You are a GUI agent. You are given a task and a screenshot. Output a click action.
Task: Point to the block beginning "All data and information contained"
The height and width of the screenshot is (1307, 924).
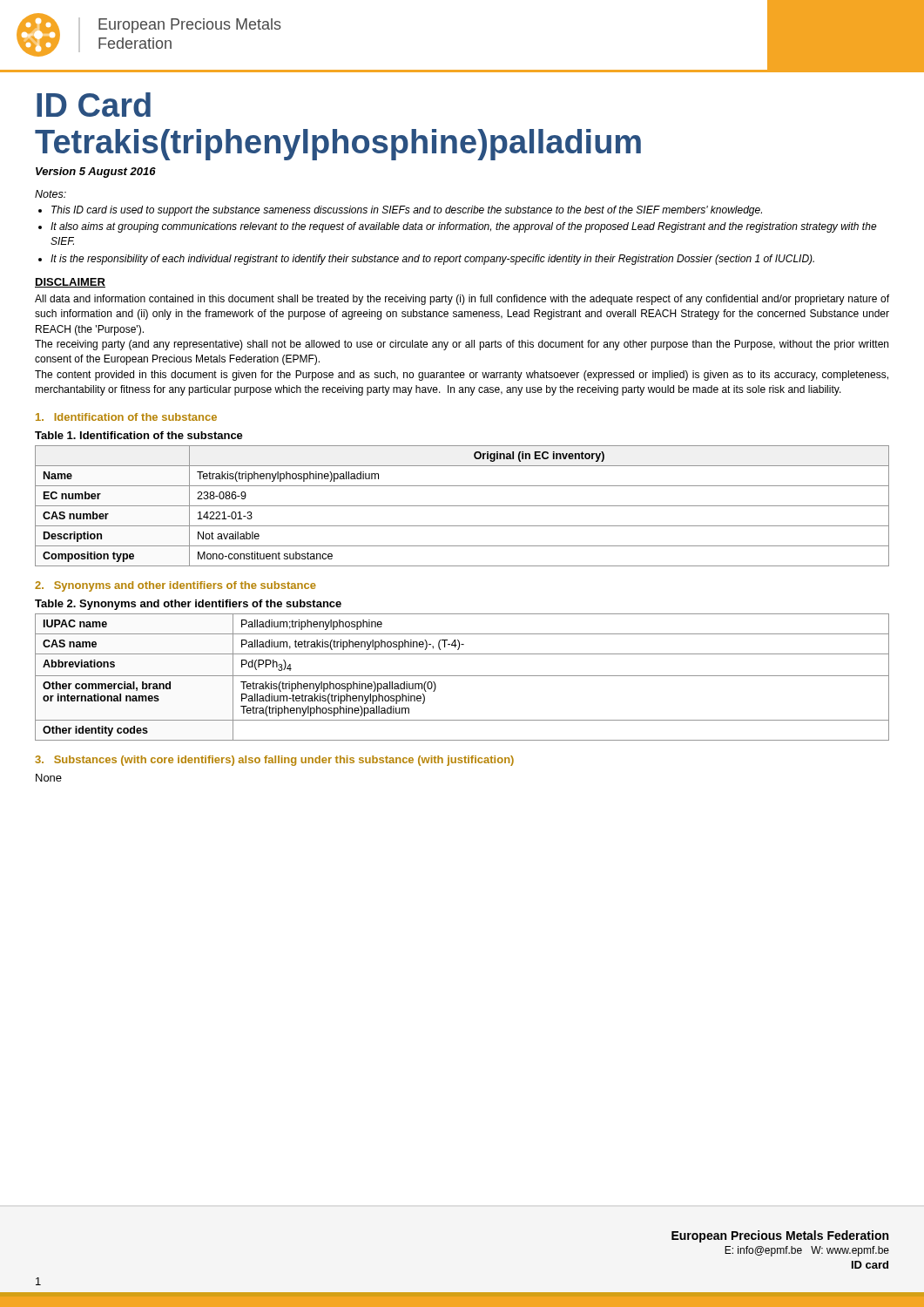tap(462, 344)
